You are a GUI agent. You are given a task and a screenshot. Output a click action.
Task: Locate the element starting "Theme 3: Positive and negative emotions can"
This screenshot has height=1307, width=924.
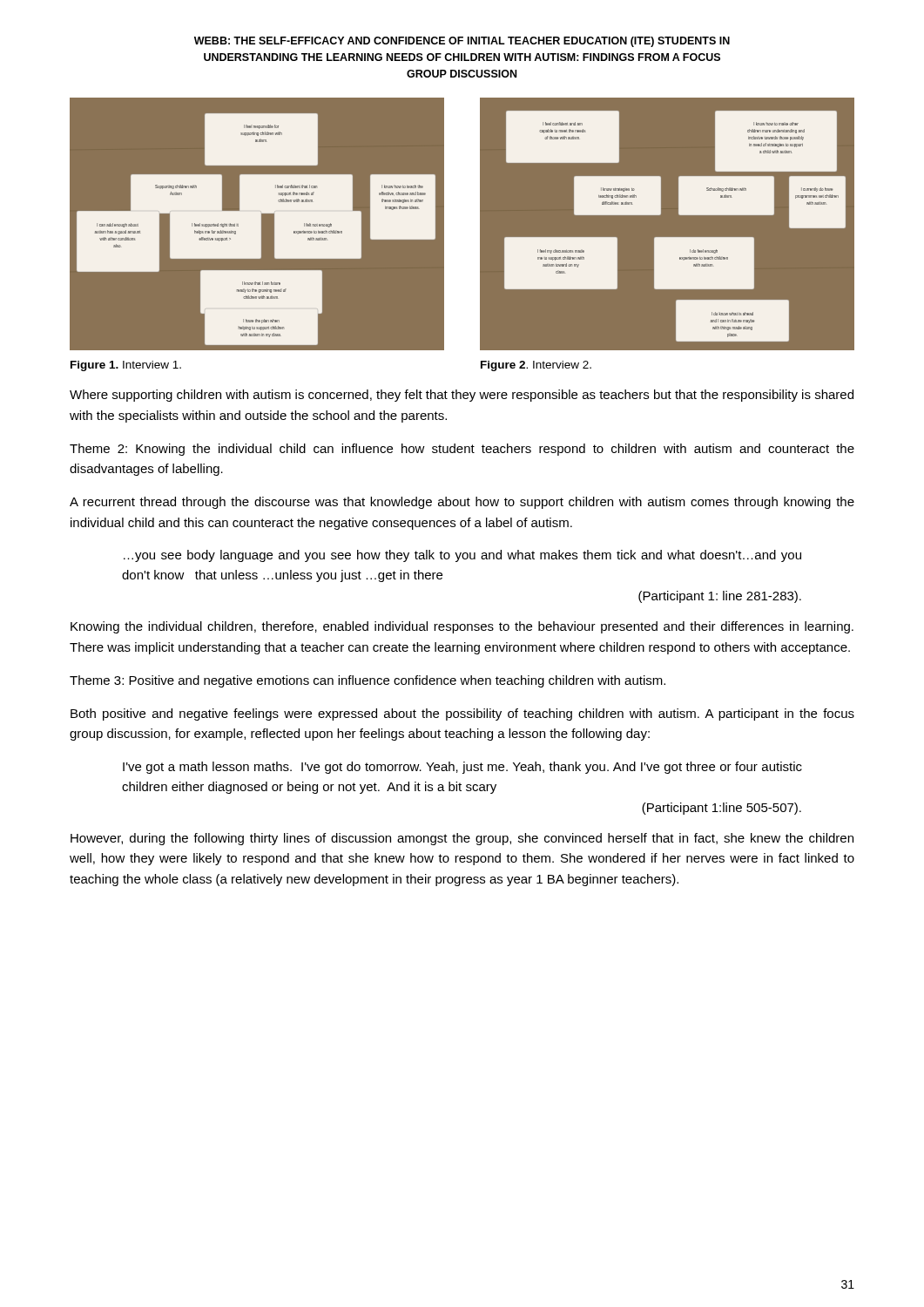pos(462,680)
